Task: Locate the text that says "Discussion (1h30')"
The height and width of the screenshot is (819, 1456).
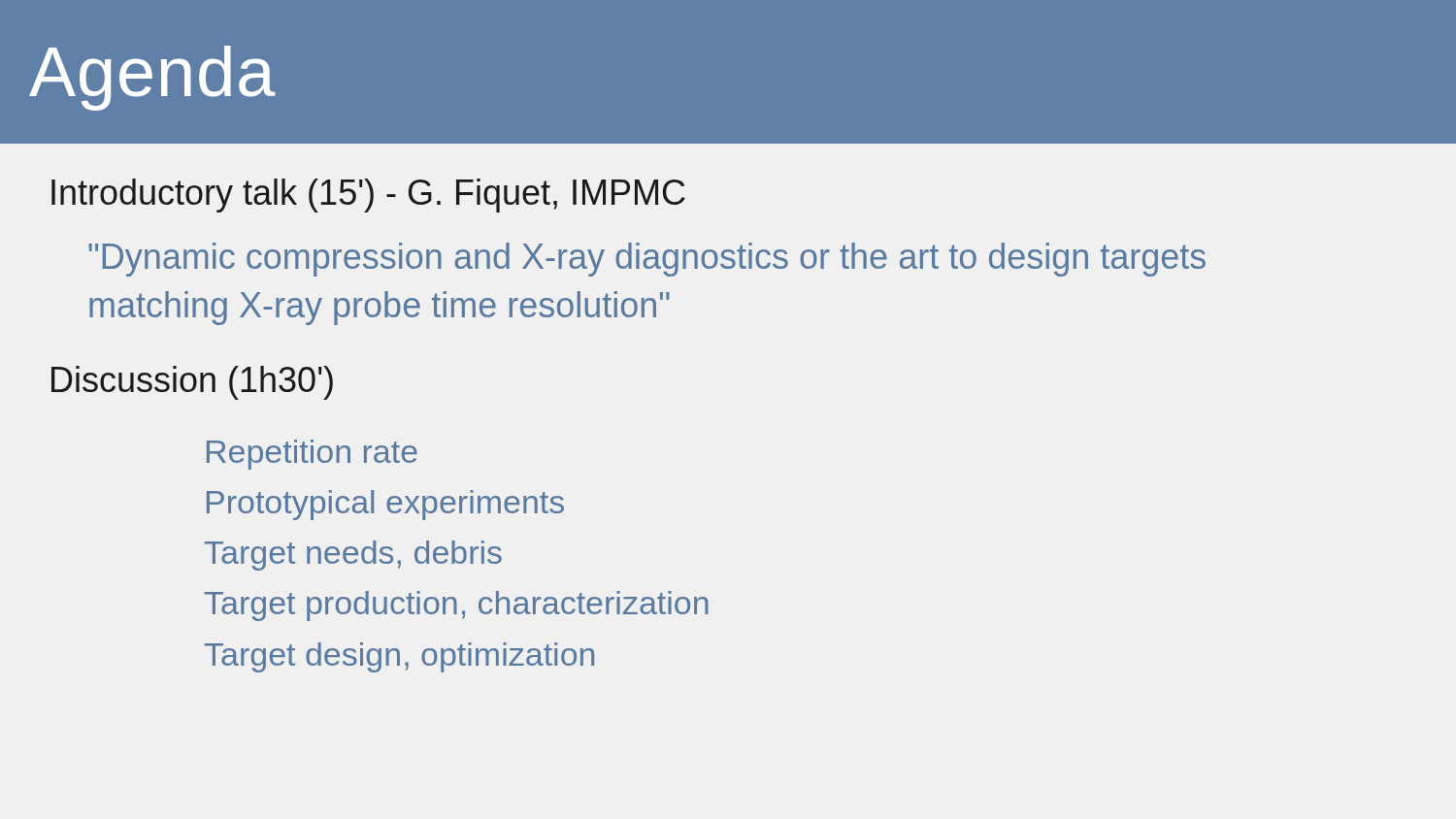Action: coord(192,380)
